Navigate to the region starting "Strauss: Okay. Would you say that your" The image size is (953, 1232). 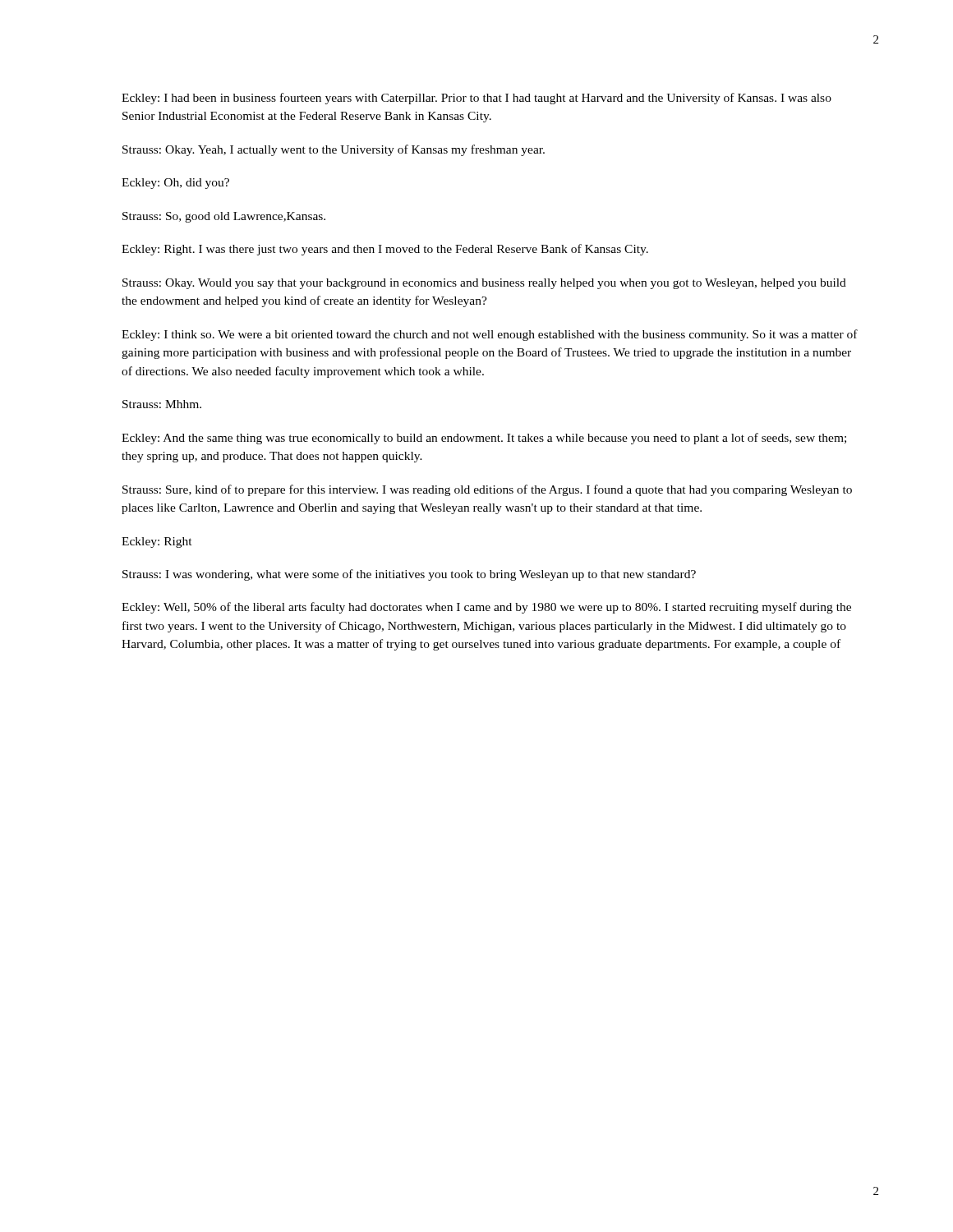(x=484, y=291)
